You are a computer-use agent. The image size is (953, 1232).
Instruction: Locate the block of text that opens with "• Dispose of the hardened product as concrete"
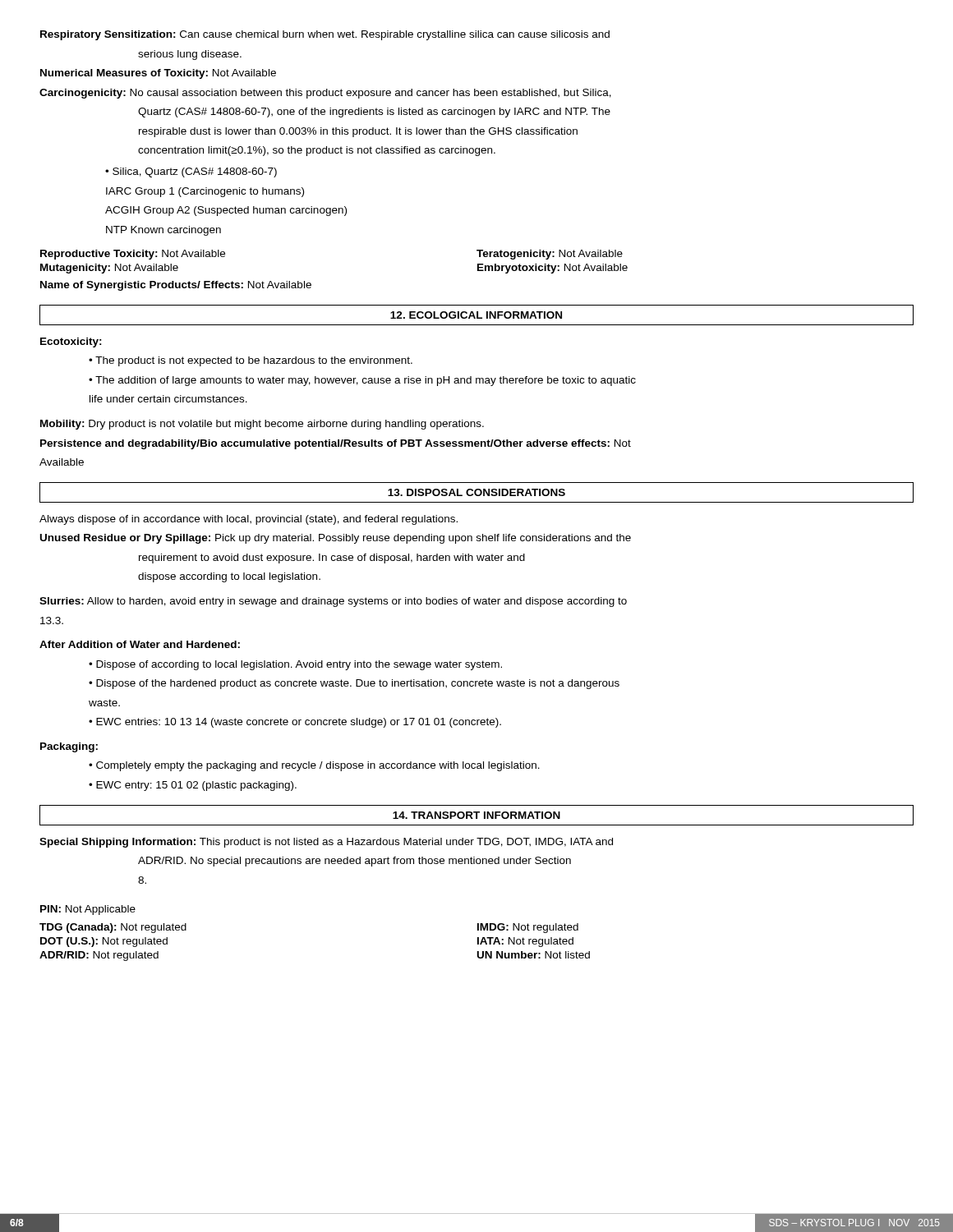[x=501, y=693]
